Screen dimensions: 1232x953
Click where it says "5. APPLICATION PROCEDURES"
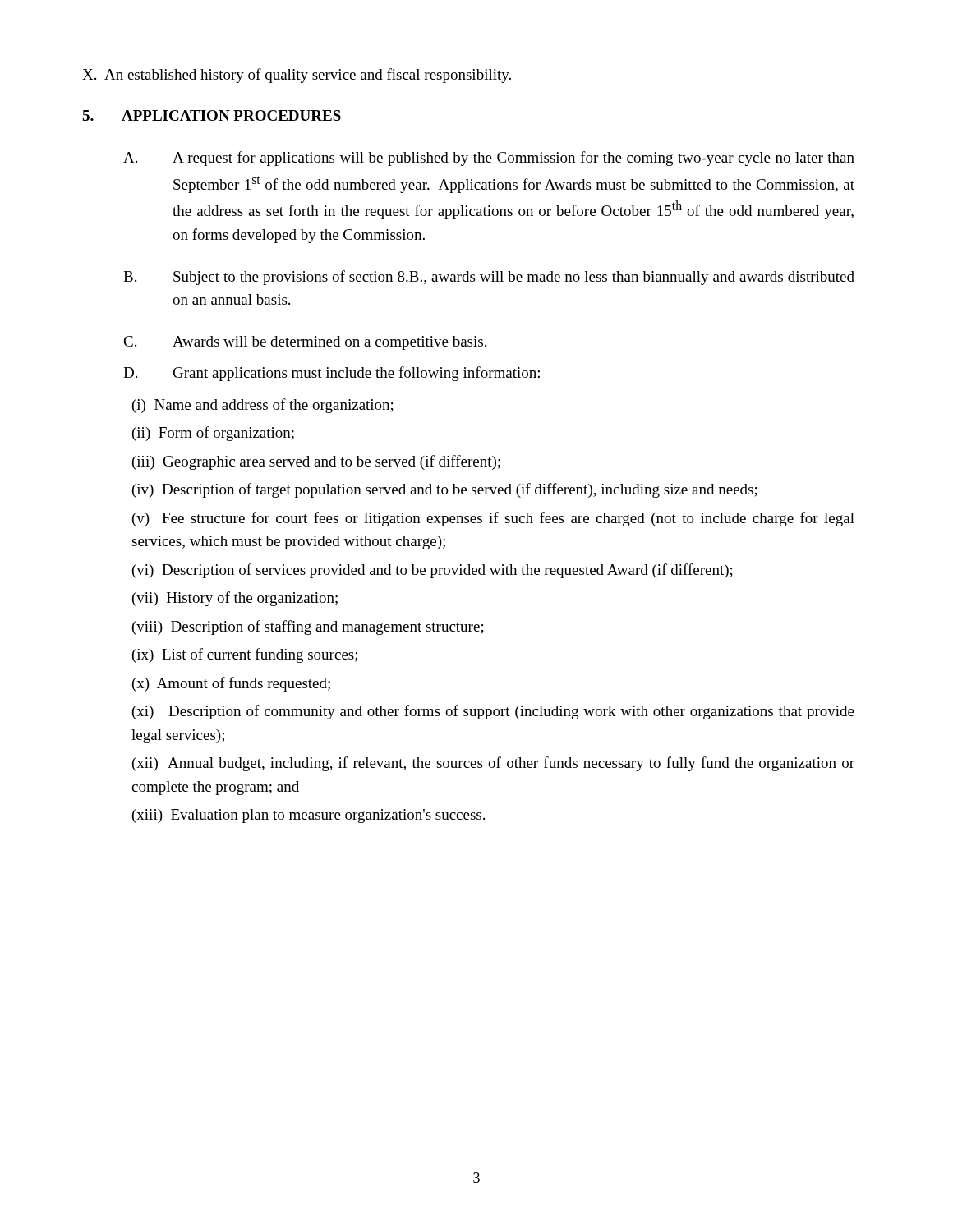212,116
